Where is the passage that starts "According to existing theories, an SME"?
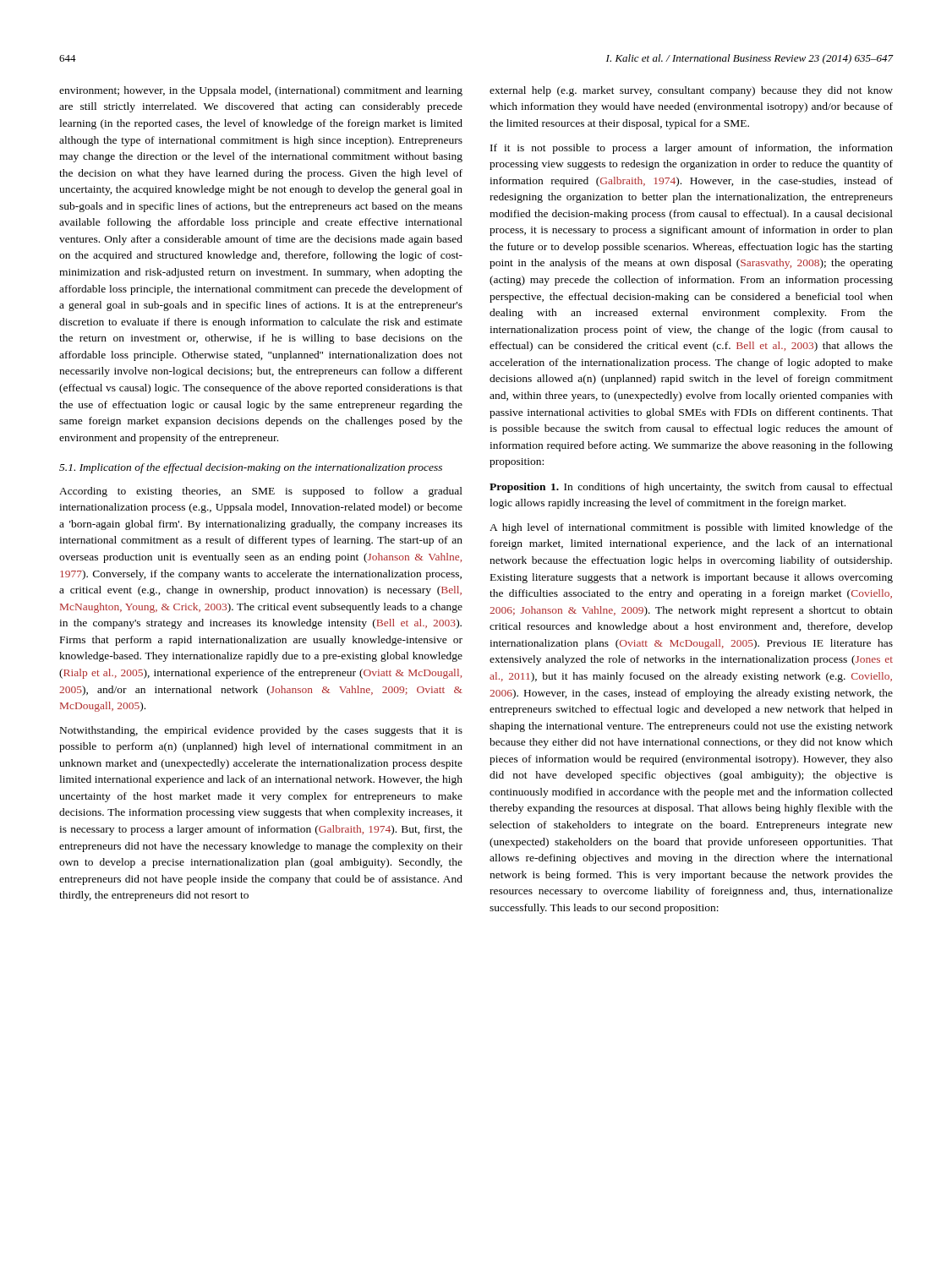952x1268 pixels. pyautogui.click(x=261, y=693)
